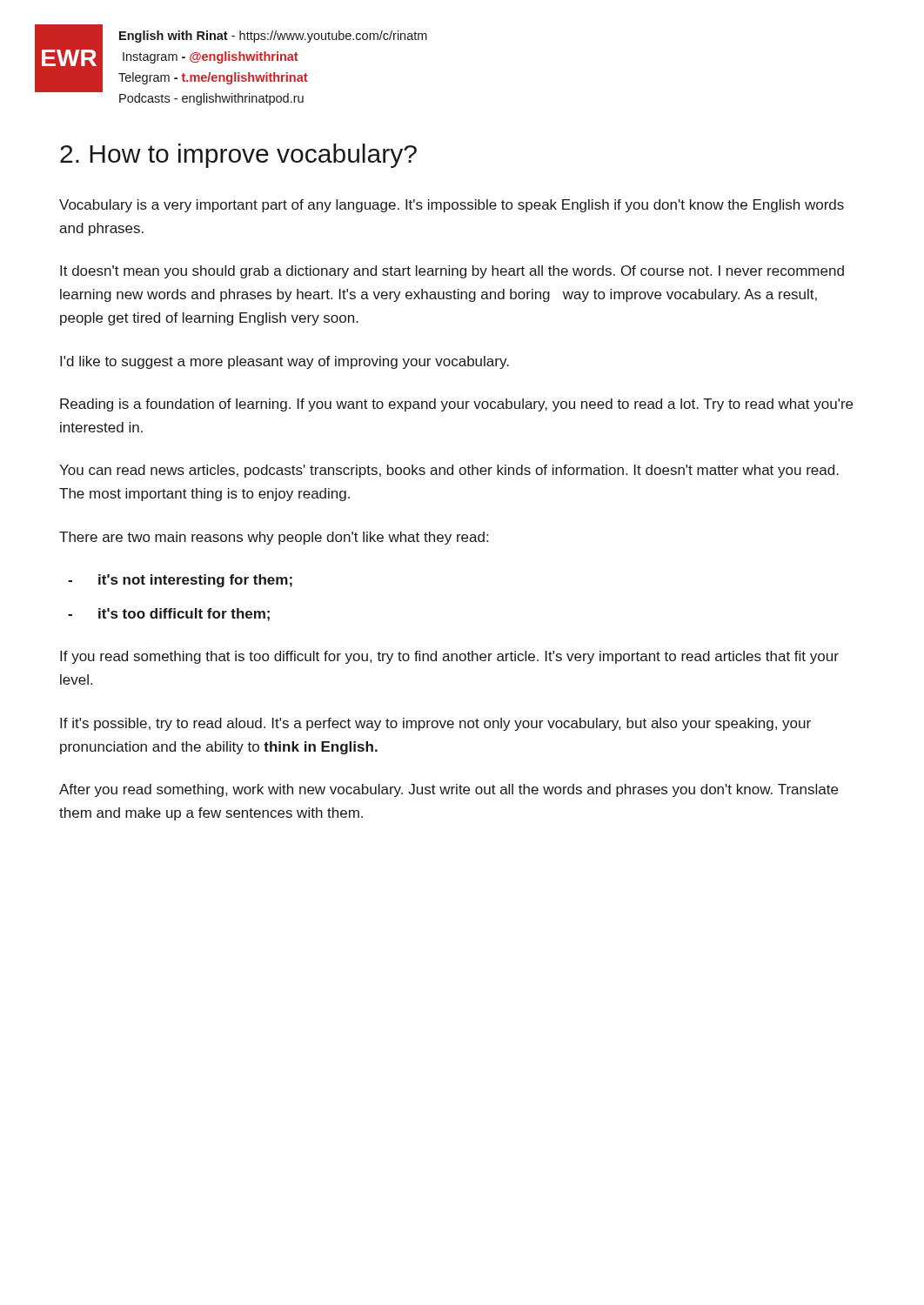
Task: Navigate to the block starting "You can read"
Action: click(449, 482)
